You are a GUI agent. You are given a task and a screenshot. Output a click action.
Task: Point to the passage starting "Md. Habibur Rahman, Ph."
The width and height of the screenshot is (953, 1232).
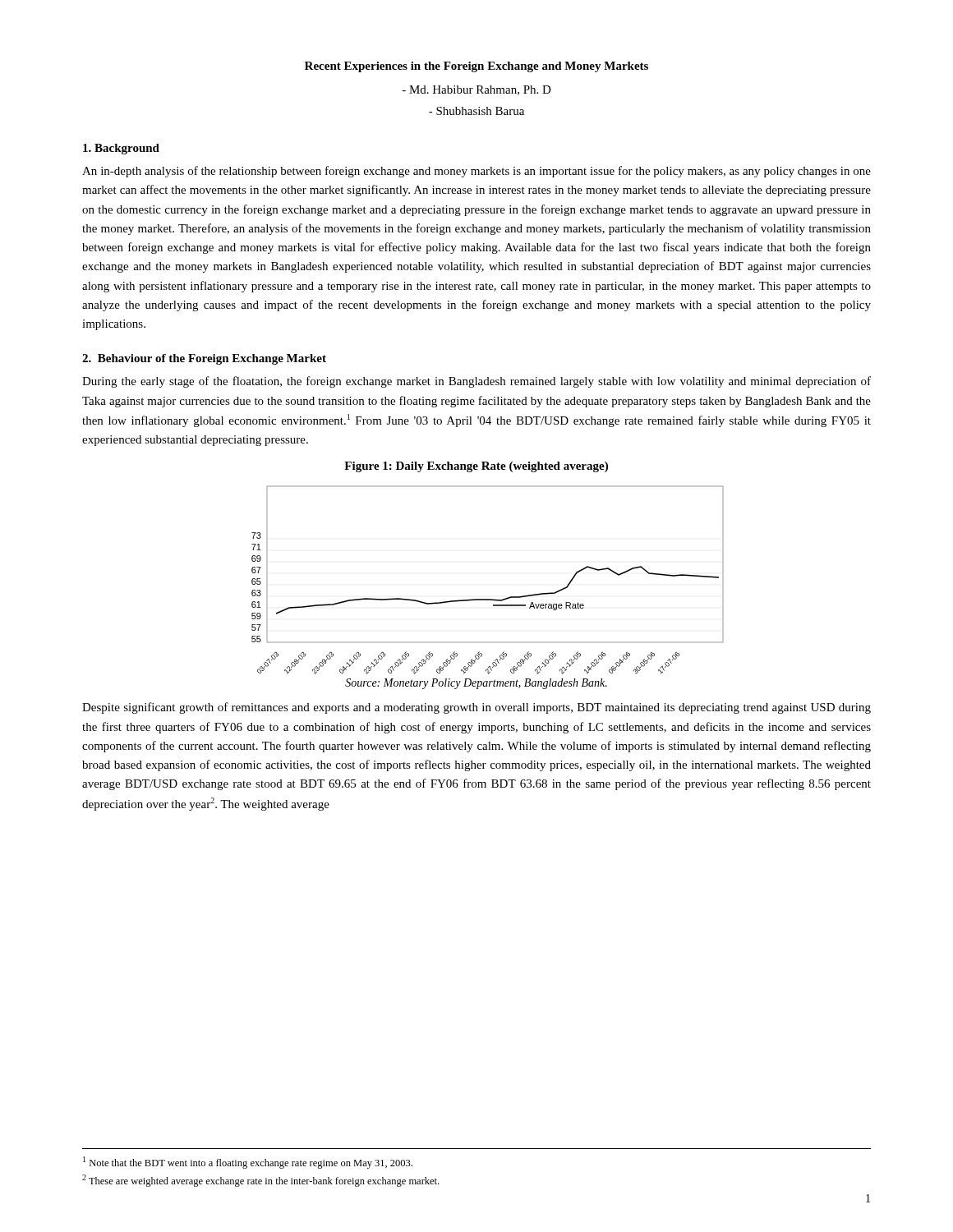[x=476, y=100]
